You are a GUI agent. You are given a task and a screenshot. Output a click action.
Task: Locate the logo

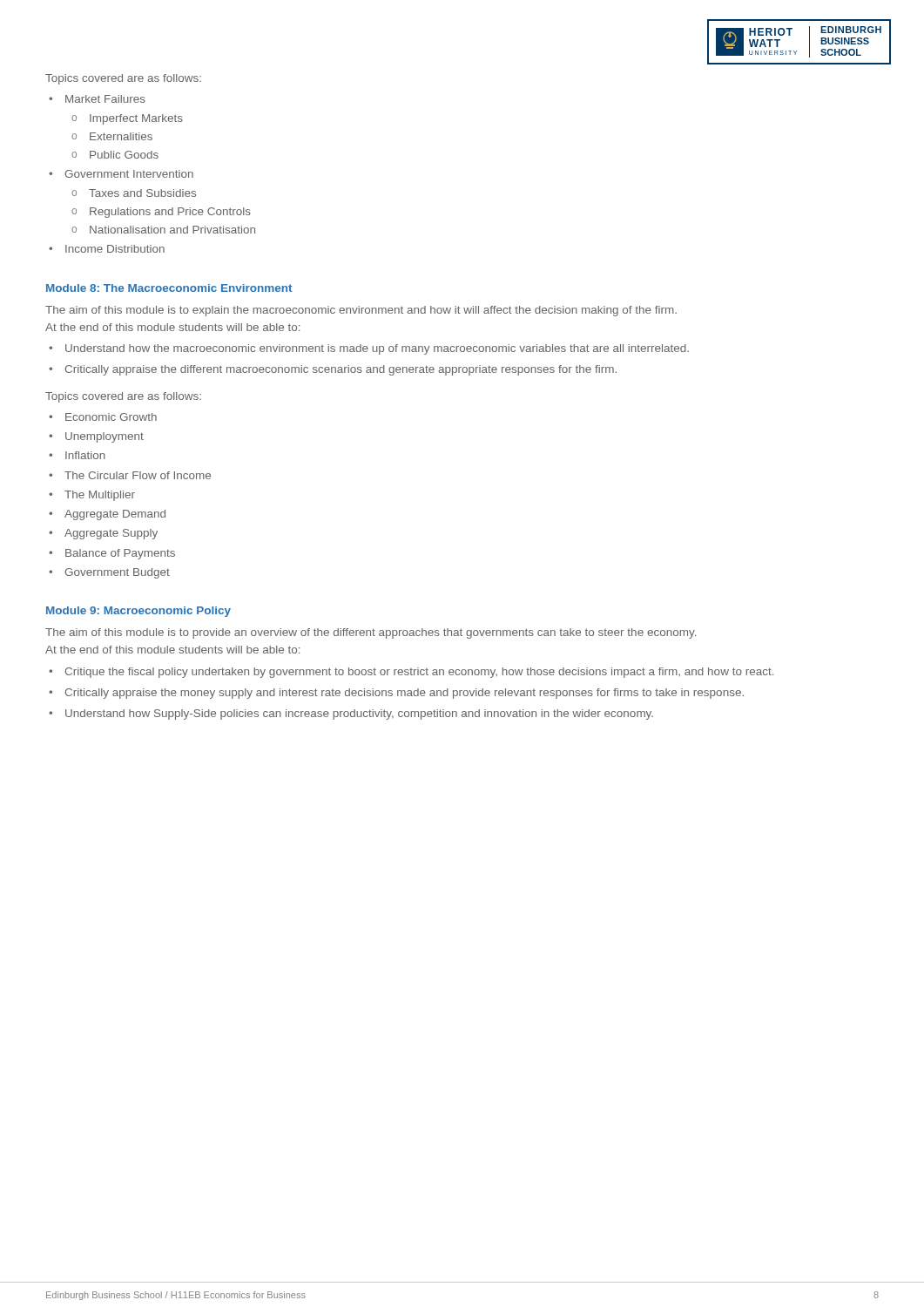click(799, 42)
